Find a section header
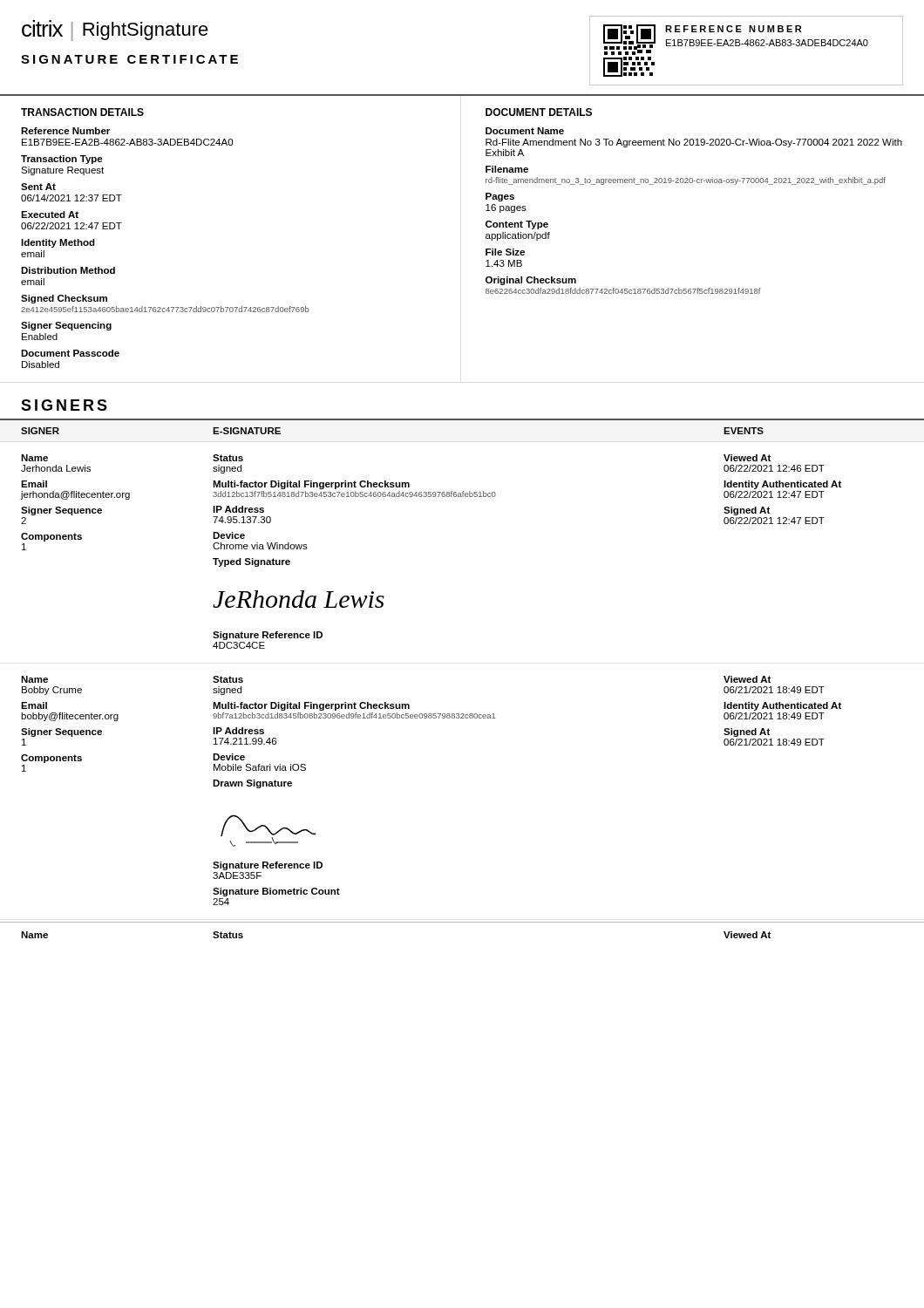924x1308 pixels. 65,405
